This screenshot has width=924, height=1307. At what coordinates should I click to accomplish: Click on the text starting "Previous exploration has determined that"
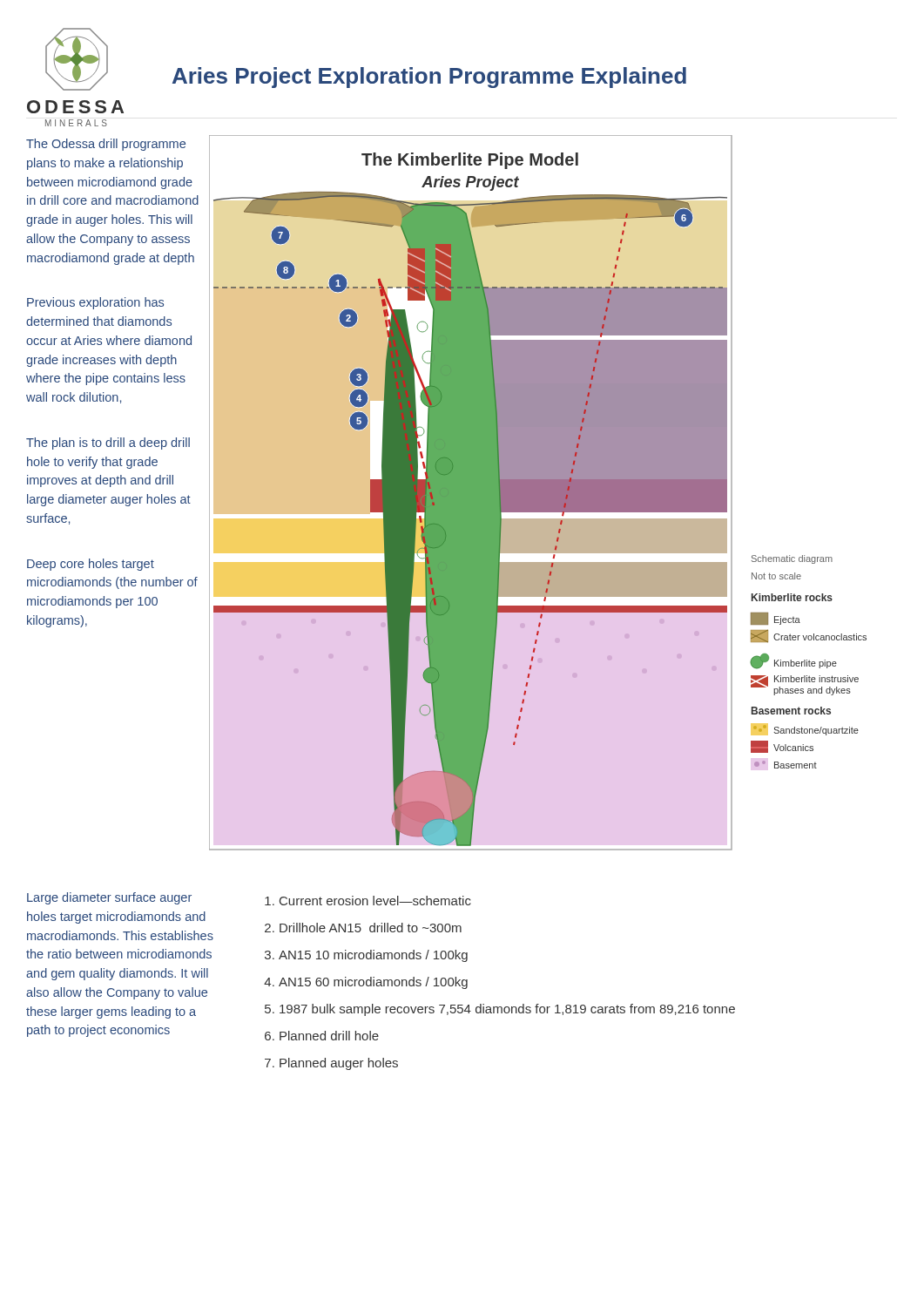coord(113,351)
